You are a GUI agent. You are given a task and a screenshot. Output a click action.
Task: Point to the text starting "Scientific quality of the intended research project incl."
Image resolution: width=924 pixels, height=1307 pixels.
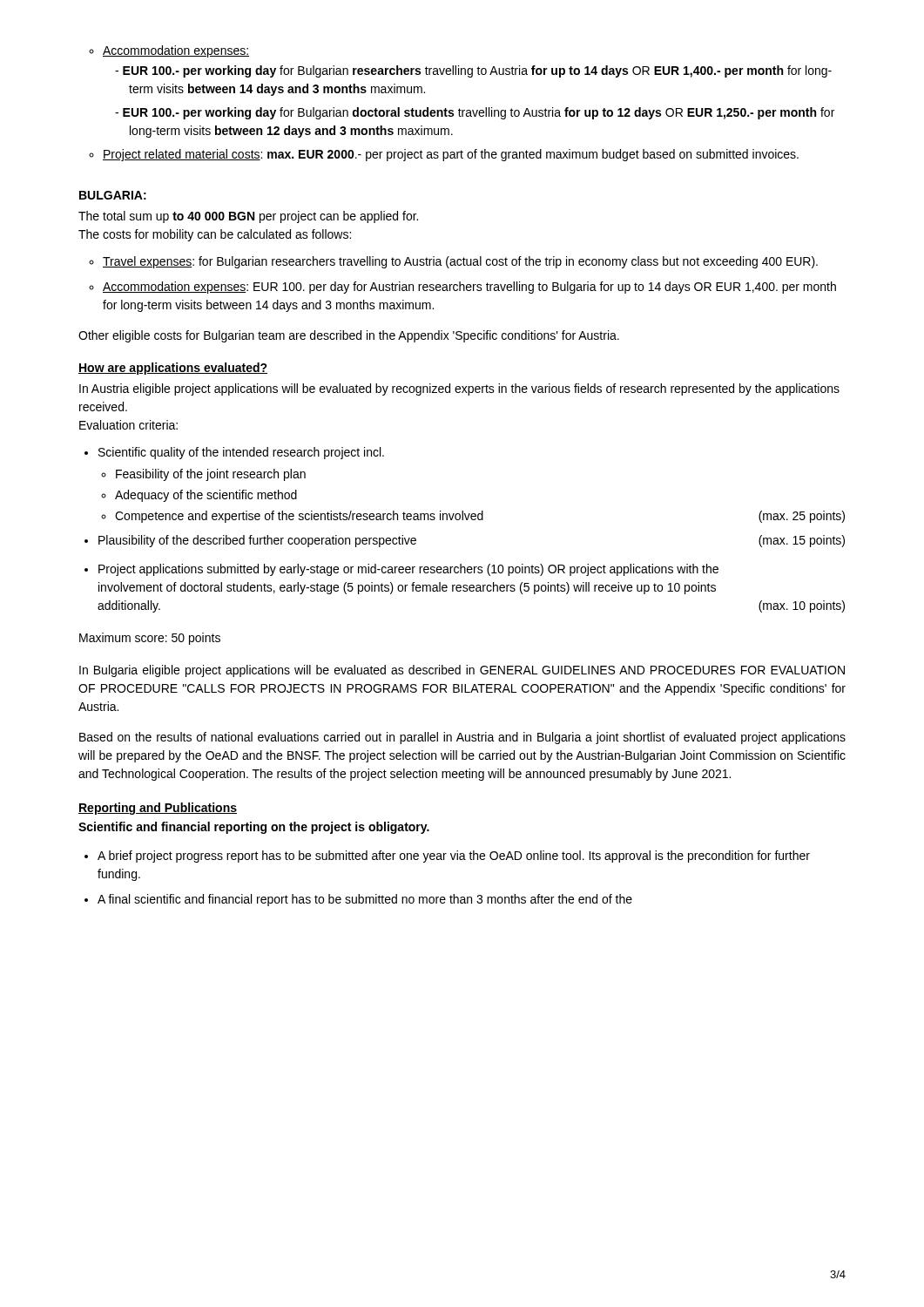tap(241, 453)
